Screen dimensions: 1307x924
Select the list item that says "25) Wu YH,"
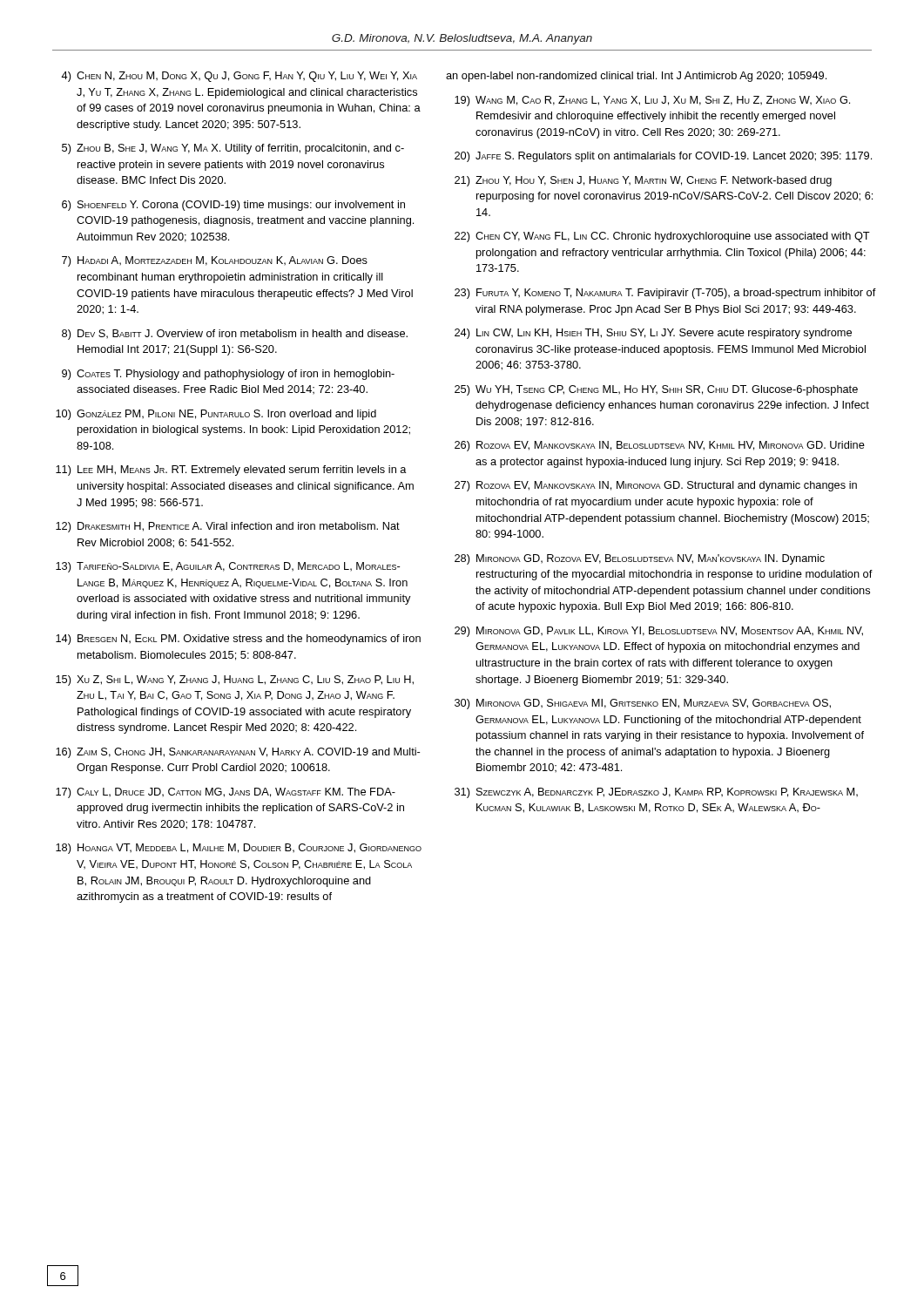click(x=661, y=406)
